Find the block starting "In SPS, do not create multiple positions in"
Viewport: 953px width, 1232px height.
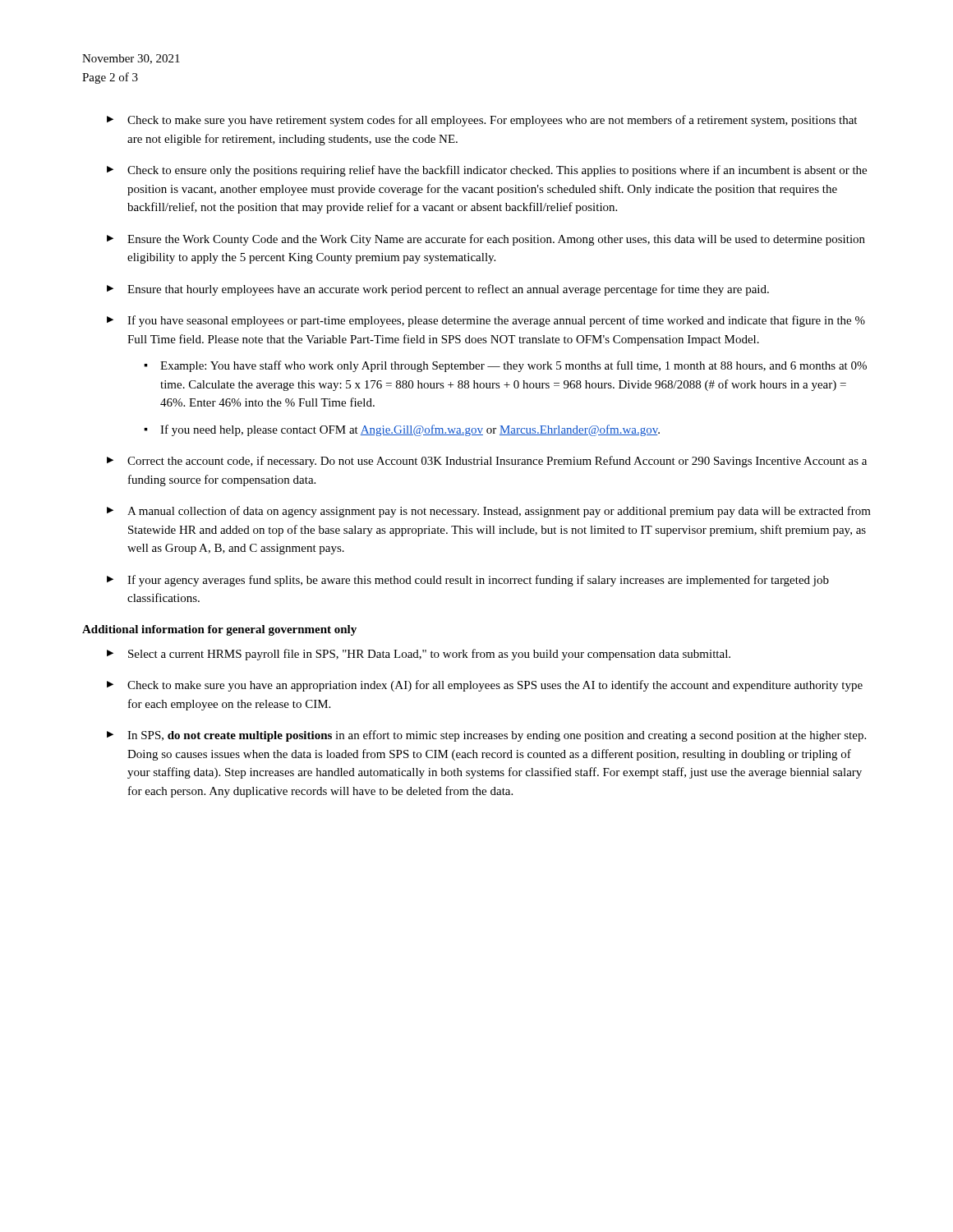point(497,763)
